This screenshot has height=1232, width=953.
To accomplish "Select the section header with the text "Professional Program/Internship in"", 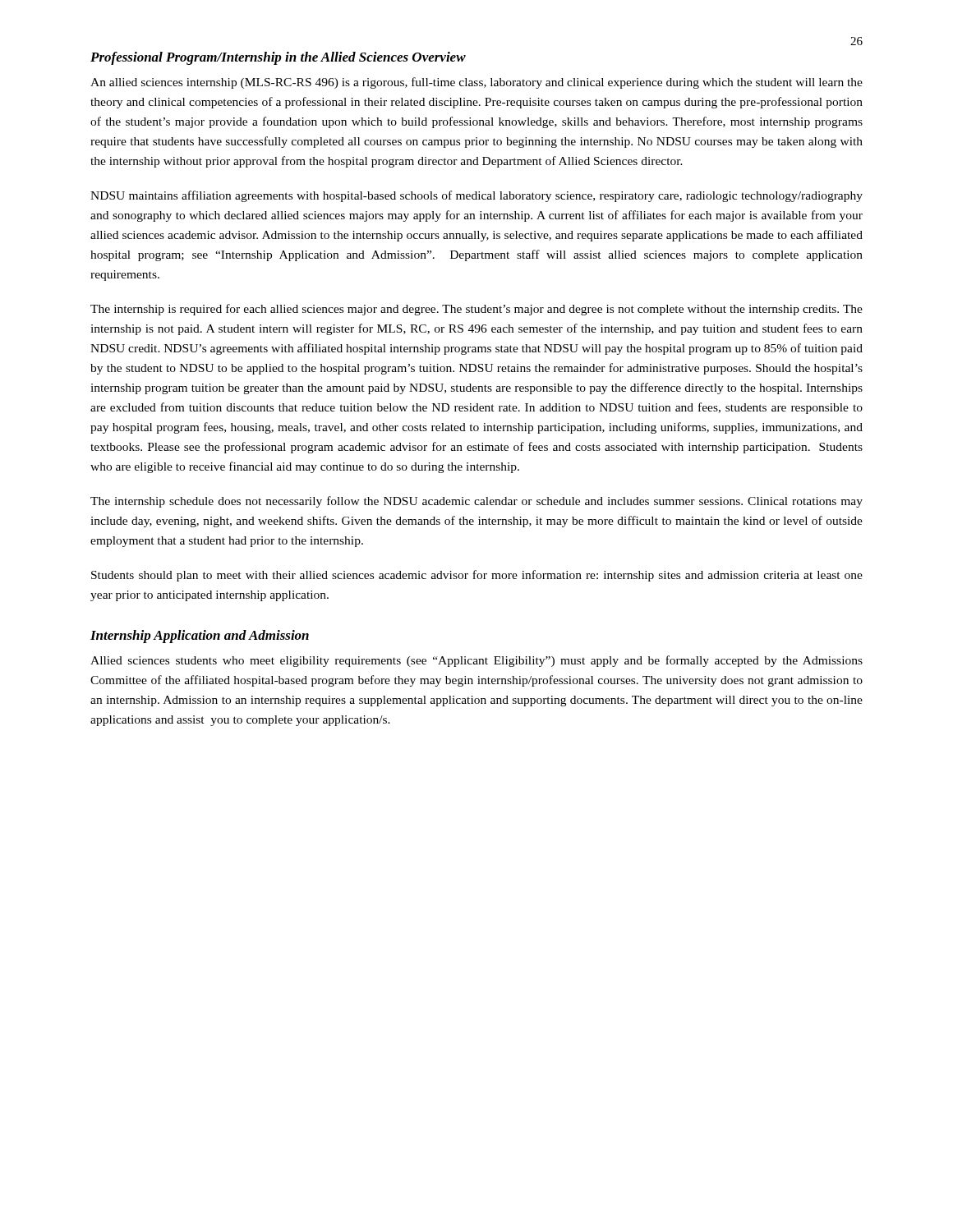I will pos(278,57).
